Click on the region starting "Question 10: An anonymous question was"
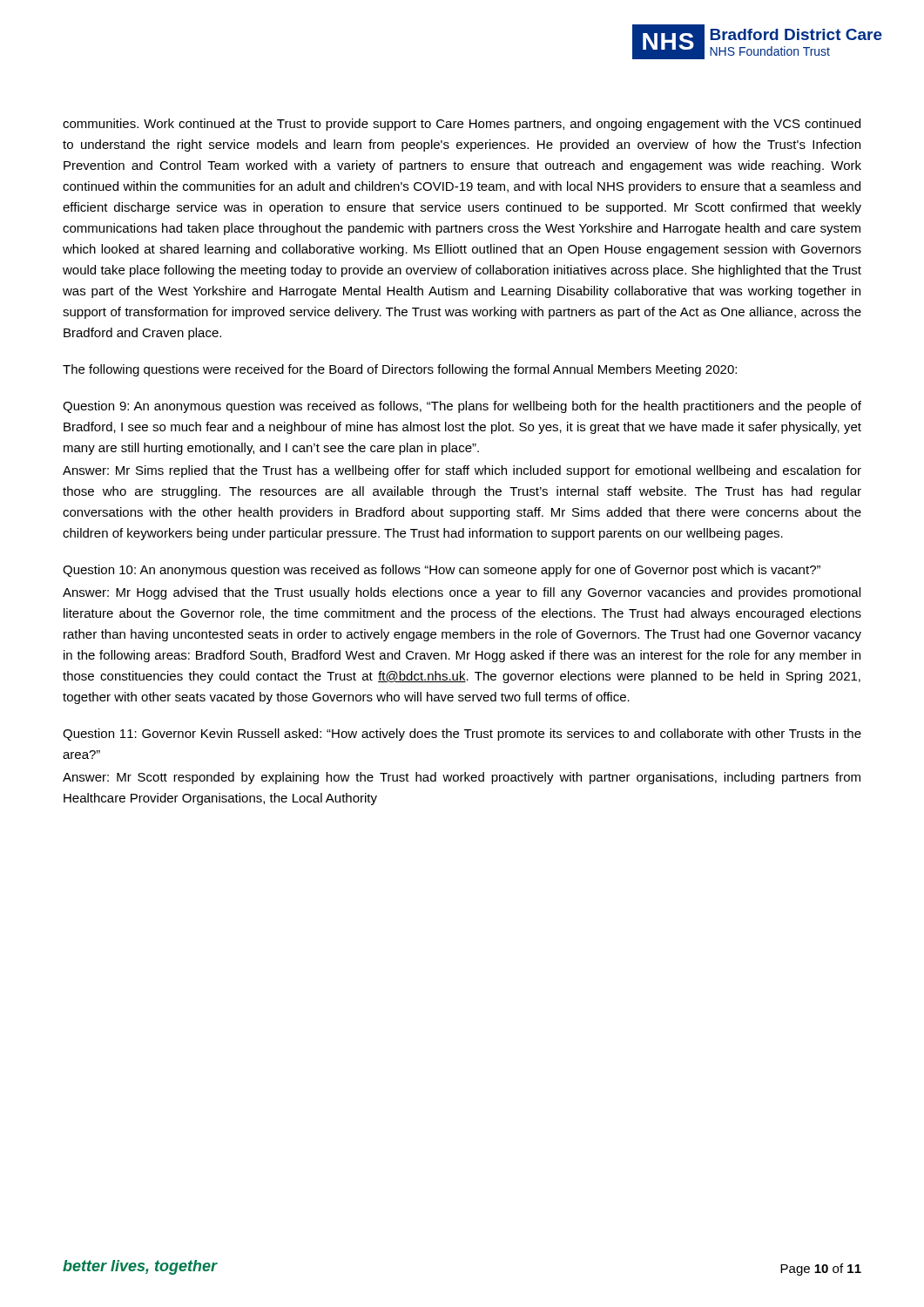Viewport: 924px width, 1307px height. pos(462,570)
